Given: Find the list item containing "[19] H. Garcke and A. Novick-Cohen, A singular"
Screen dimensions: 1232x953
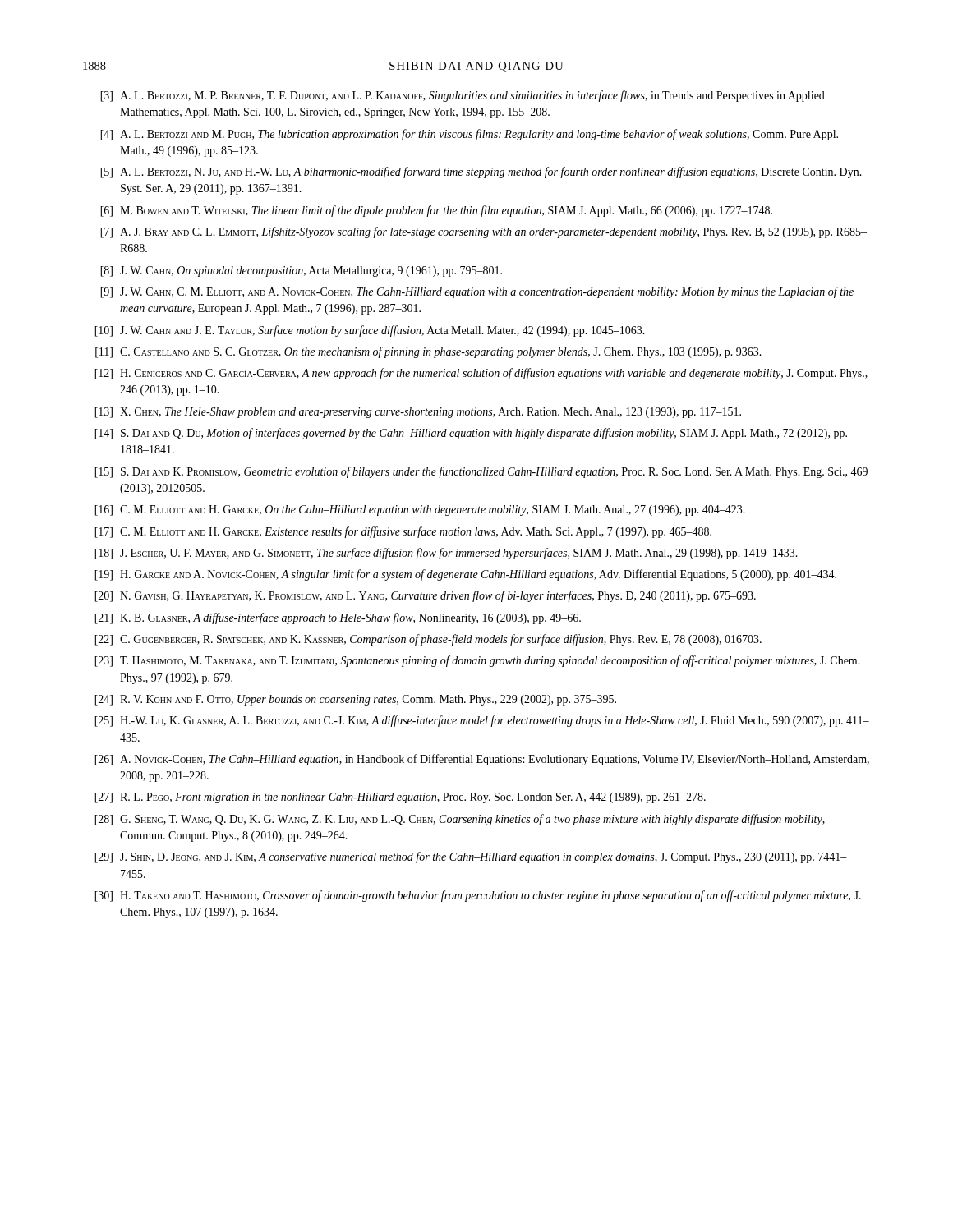Looking at the screenshot, I should pos(476,575).
